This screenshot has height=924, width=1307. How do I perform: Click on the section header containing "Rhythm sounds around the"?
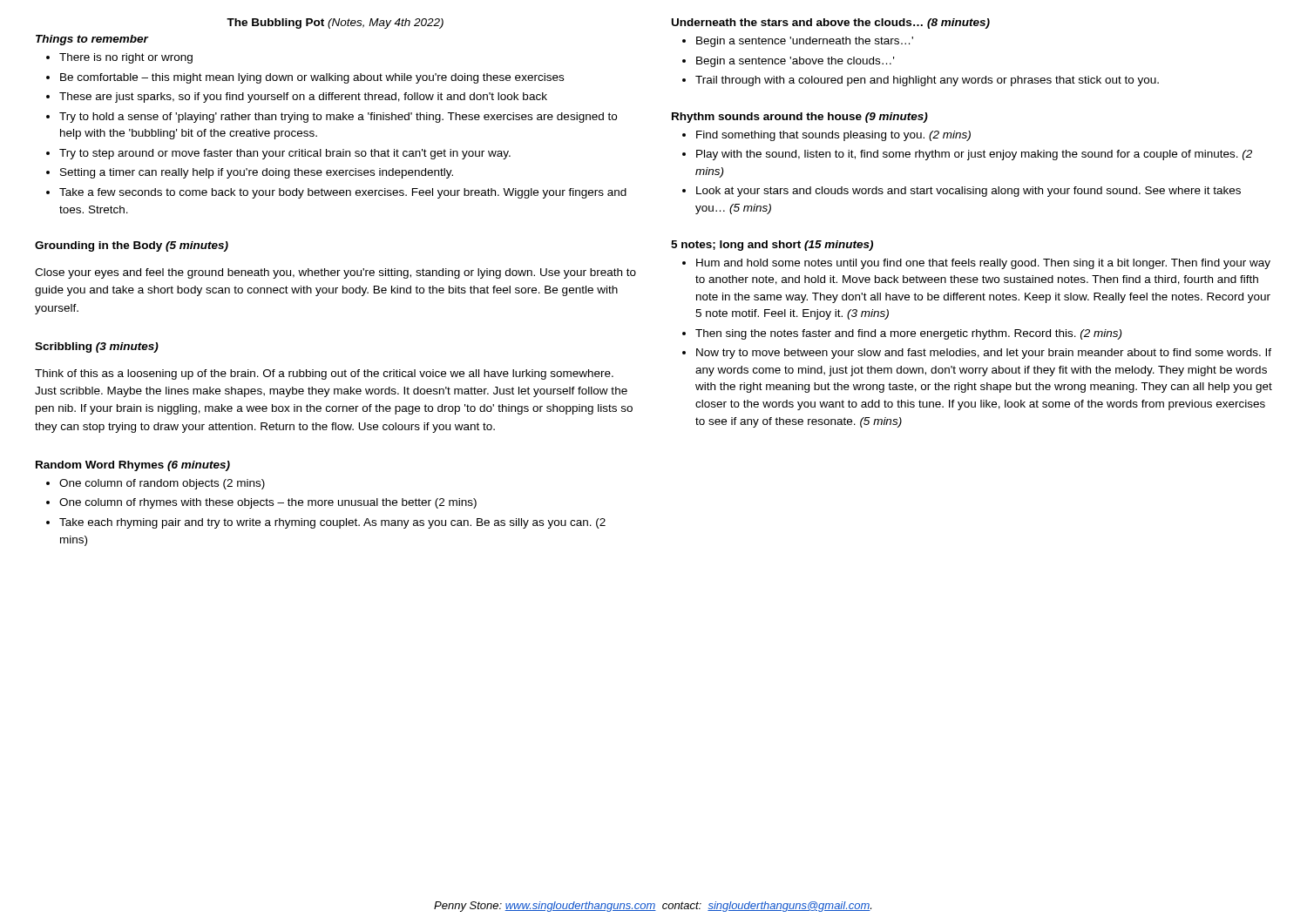[799, 116]
